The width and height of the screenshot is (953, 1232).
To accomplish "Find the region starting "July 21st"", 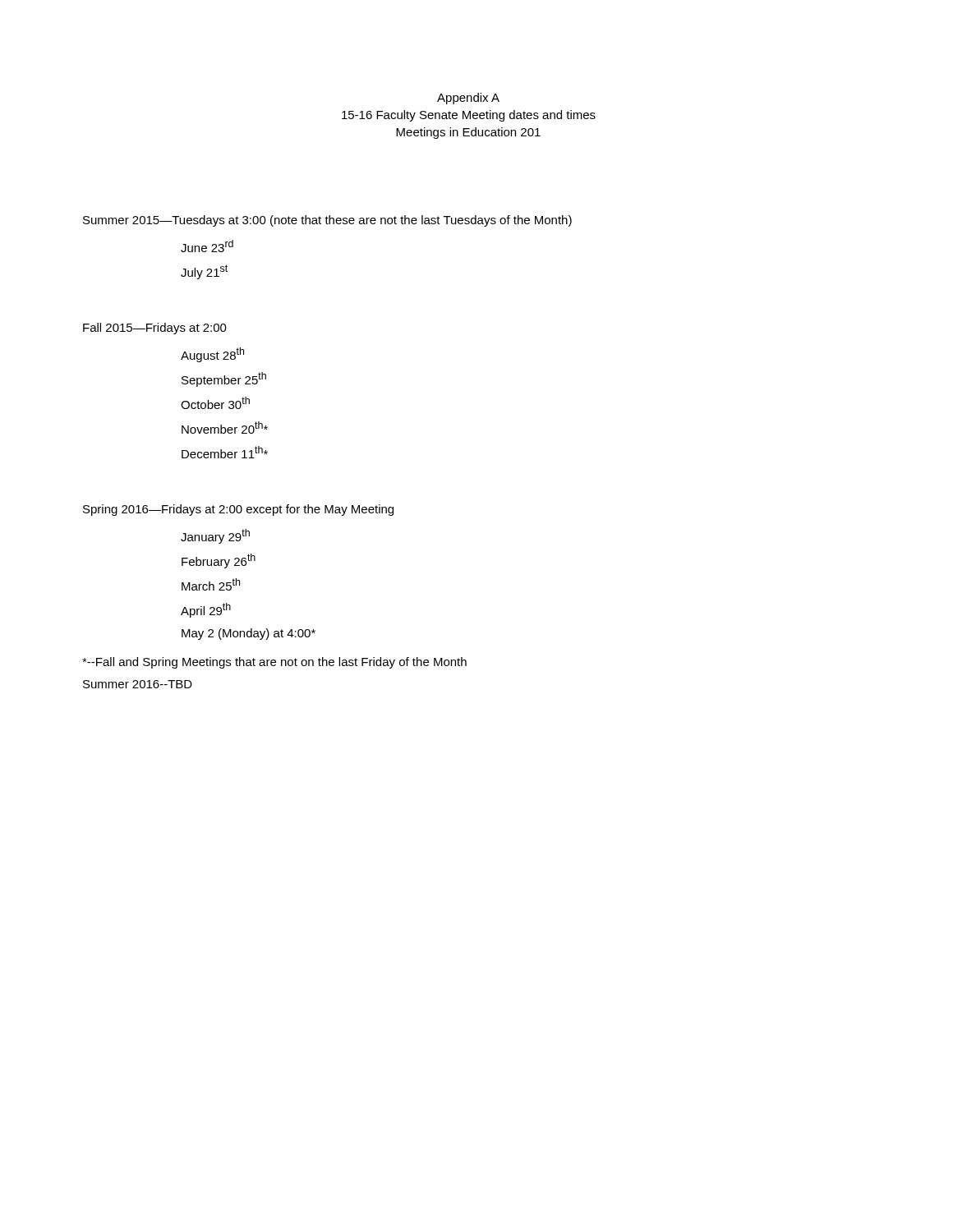I will [x=204, y=271].
